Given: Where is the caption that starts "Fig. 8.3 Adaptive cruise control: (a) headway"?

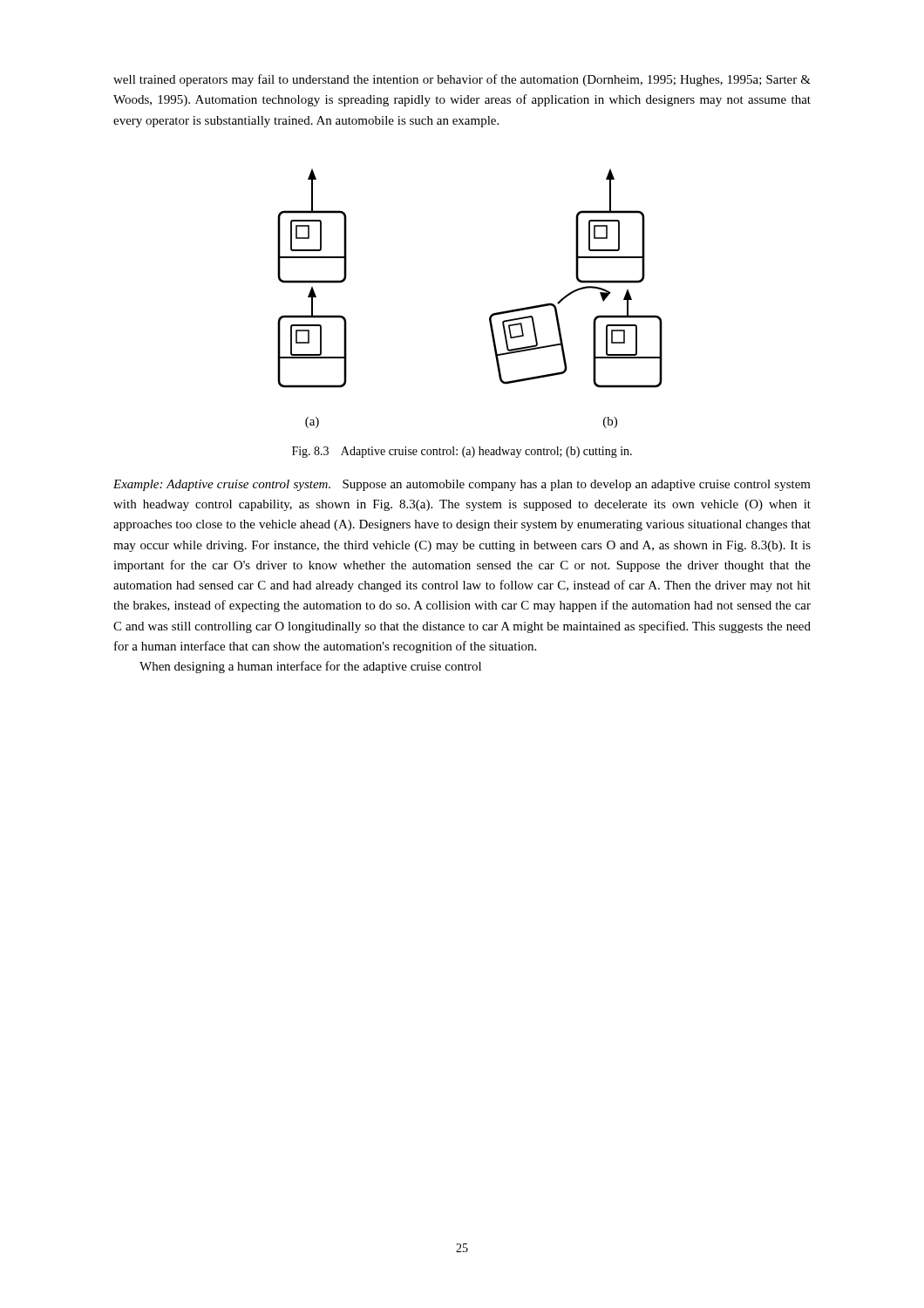Looking at the screenshot, I should tap(462, 451).
